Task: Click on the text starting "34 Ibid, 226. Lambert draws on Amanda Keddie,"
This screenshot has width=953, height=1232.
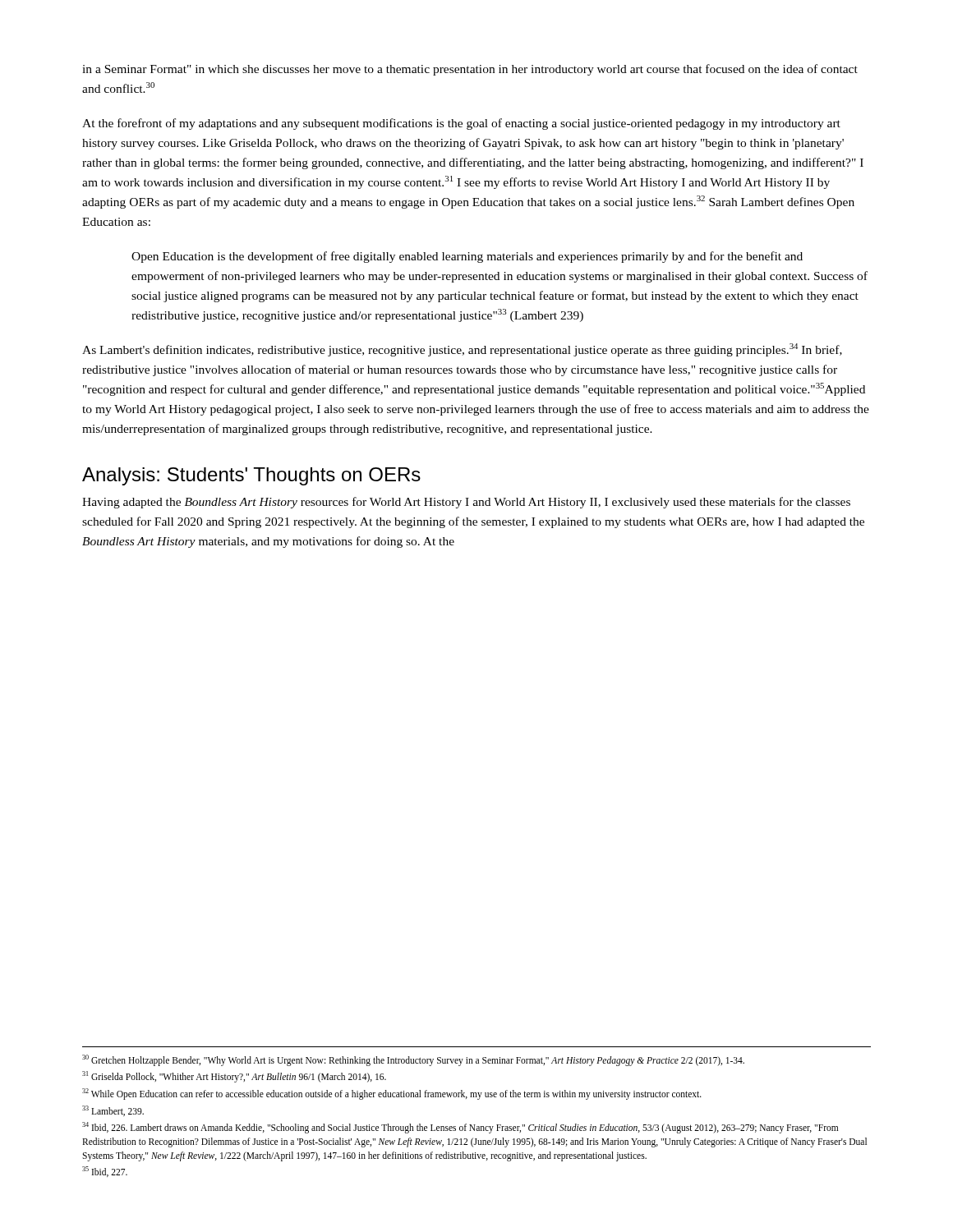Action: [x=475, y=1141]
